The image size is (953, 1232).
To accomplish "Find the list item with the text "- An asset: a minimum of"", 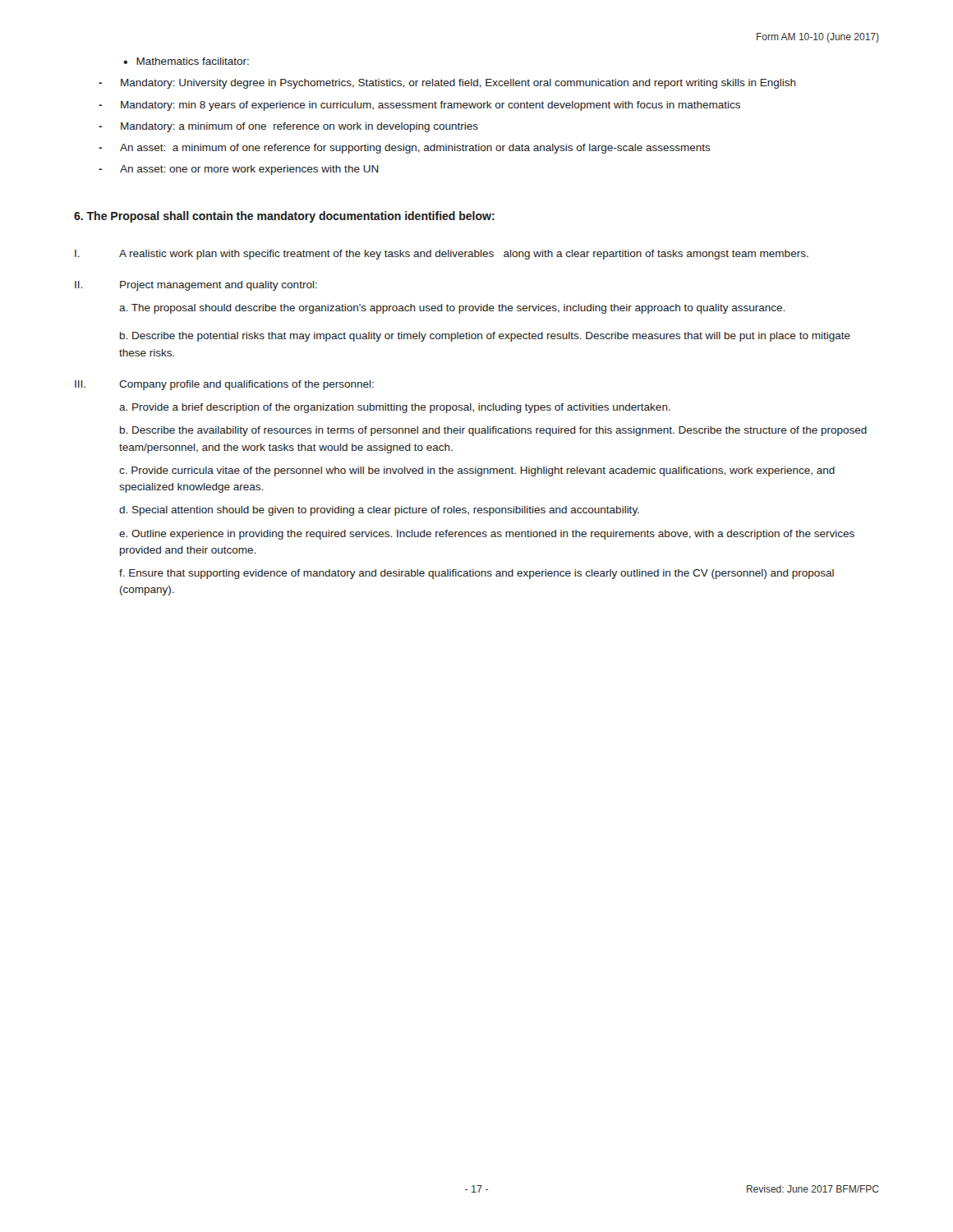I will coord(489,148).
